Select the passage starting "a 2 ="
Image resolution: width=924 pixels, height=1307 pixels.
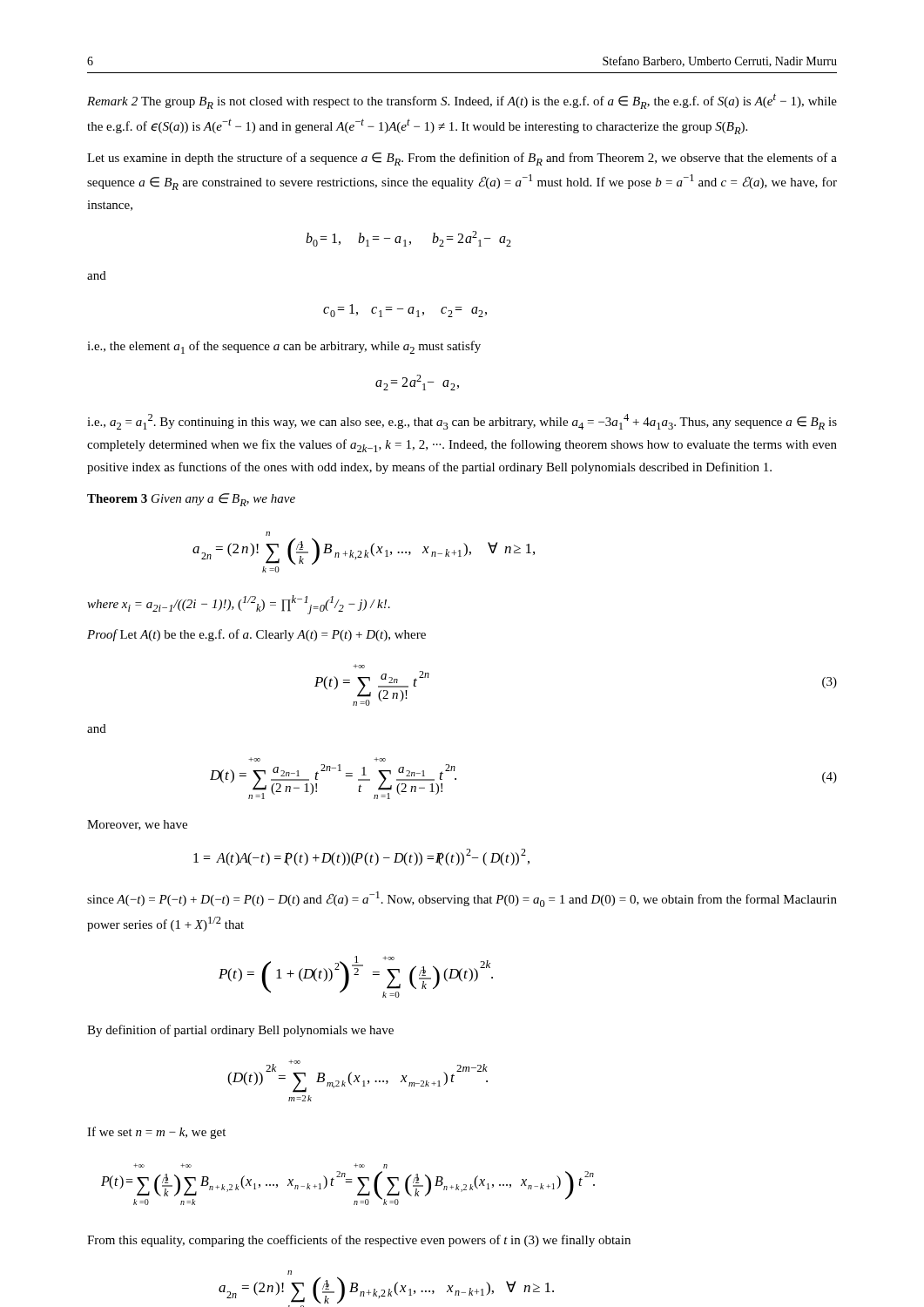click(462, 381)
